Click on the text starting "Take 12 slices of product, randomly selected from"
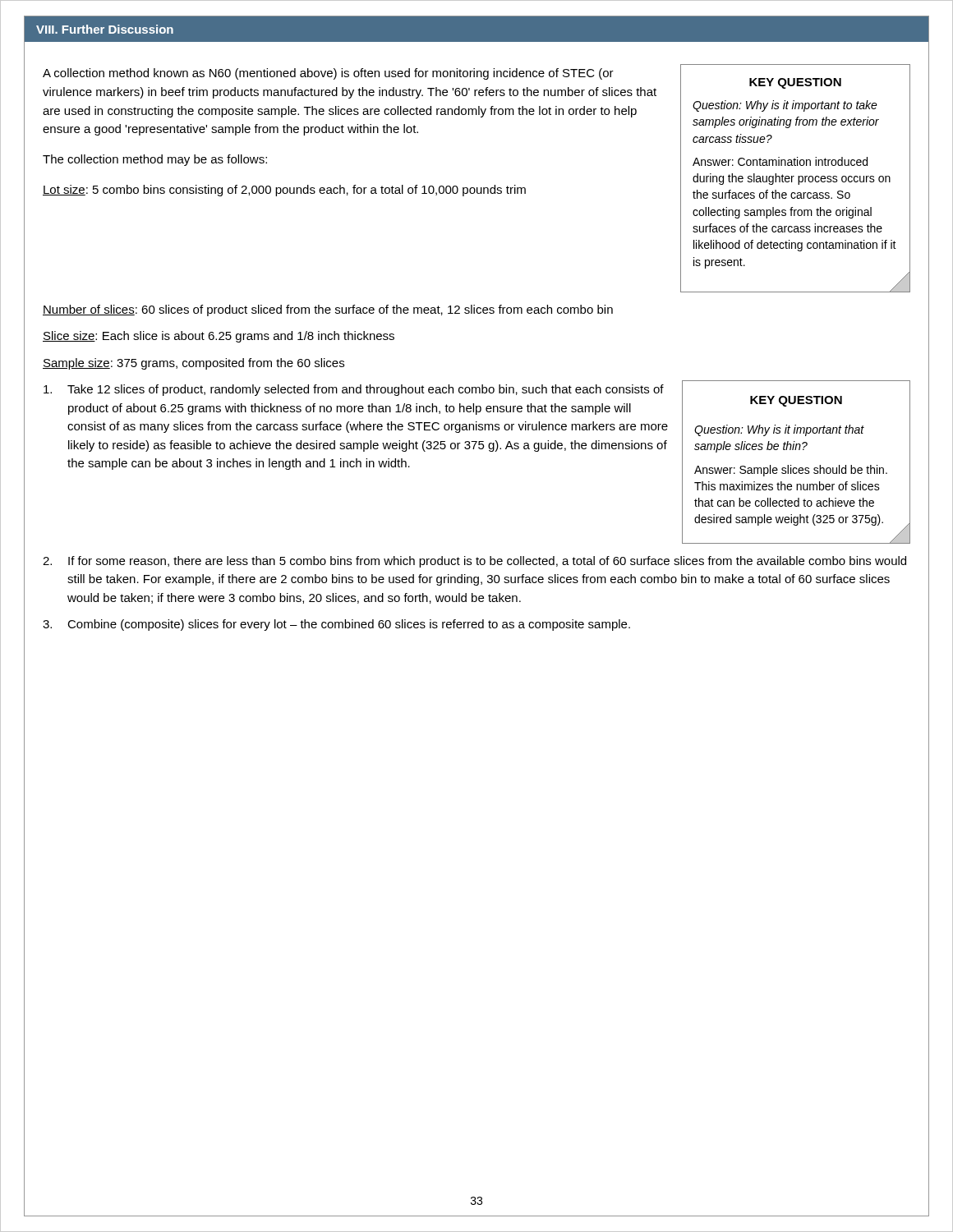This screenshot has width=953, height=1232. click(x=368, y=426)
